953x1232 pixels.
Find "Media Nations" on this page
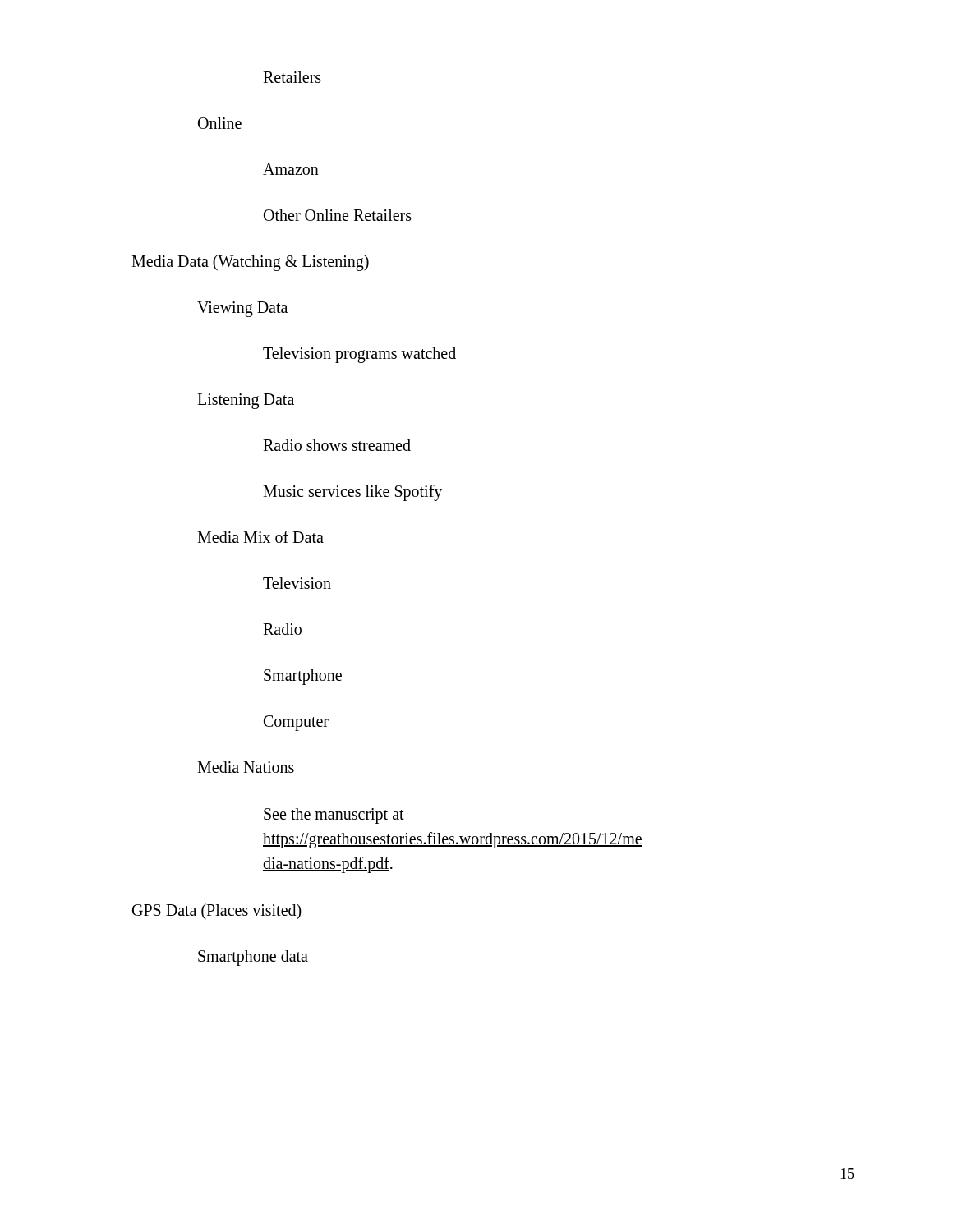(x=246, y=767)
